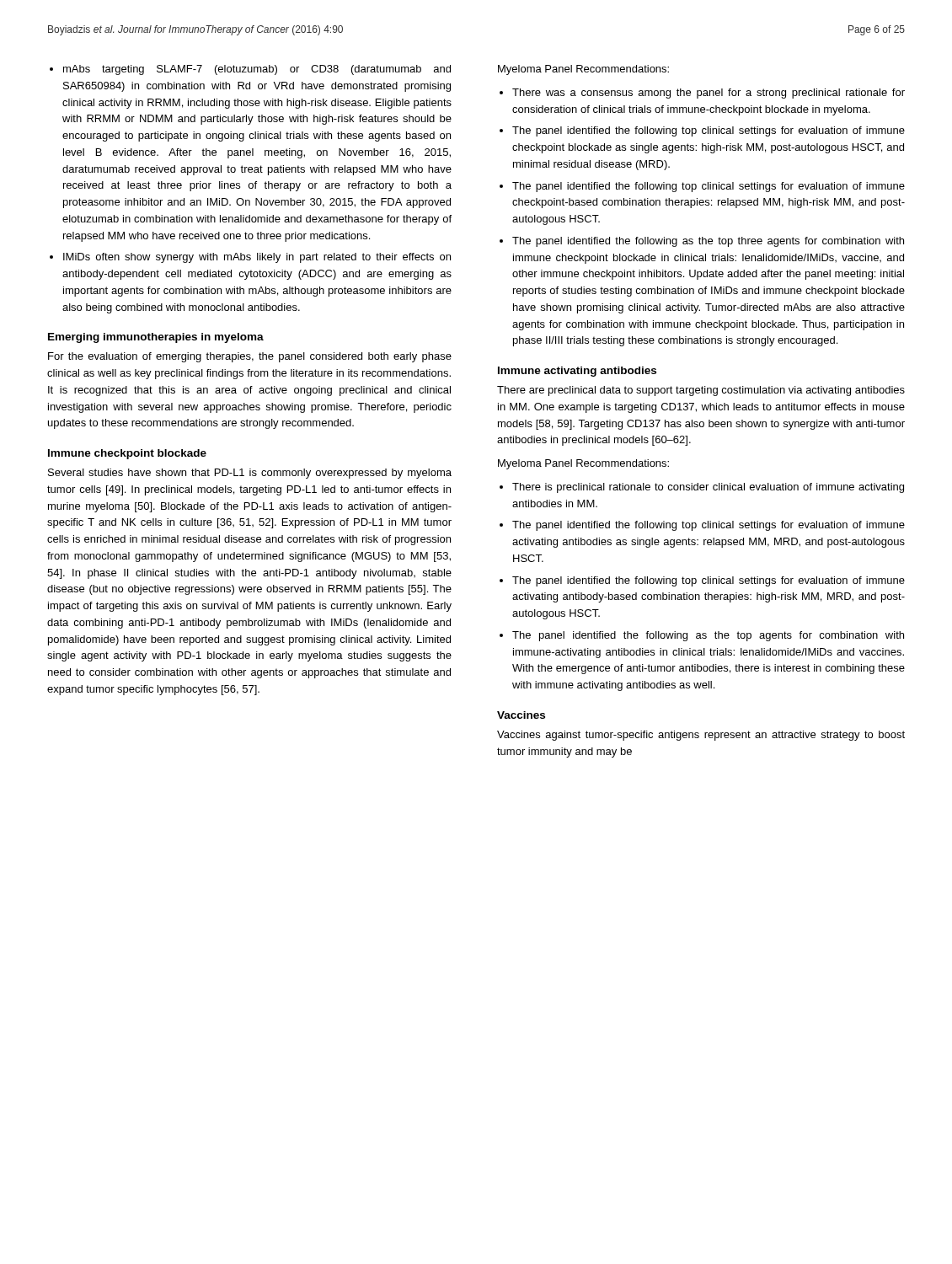Image resolution: width=952 pixels, height=1264 pixels.
Task: Locate the text block containing "There are preclinical data to support targeting"
Action: point(701,415)
